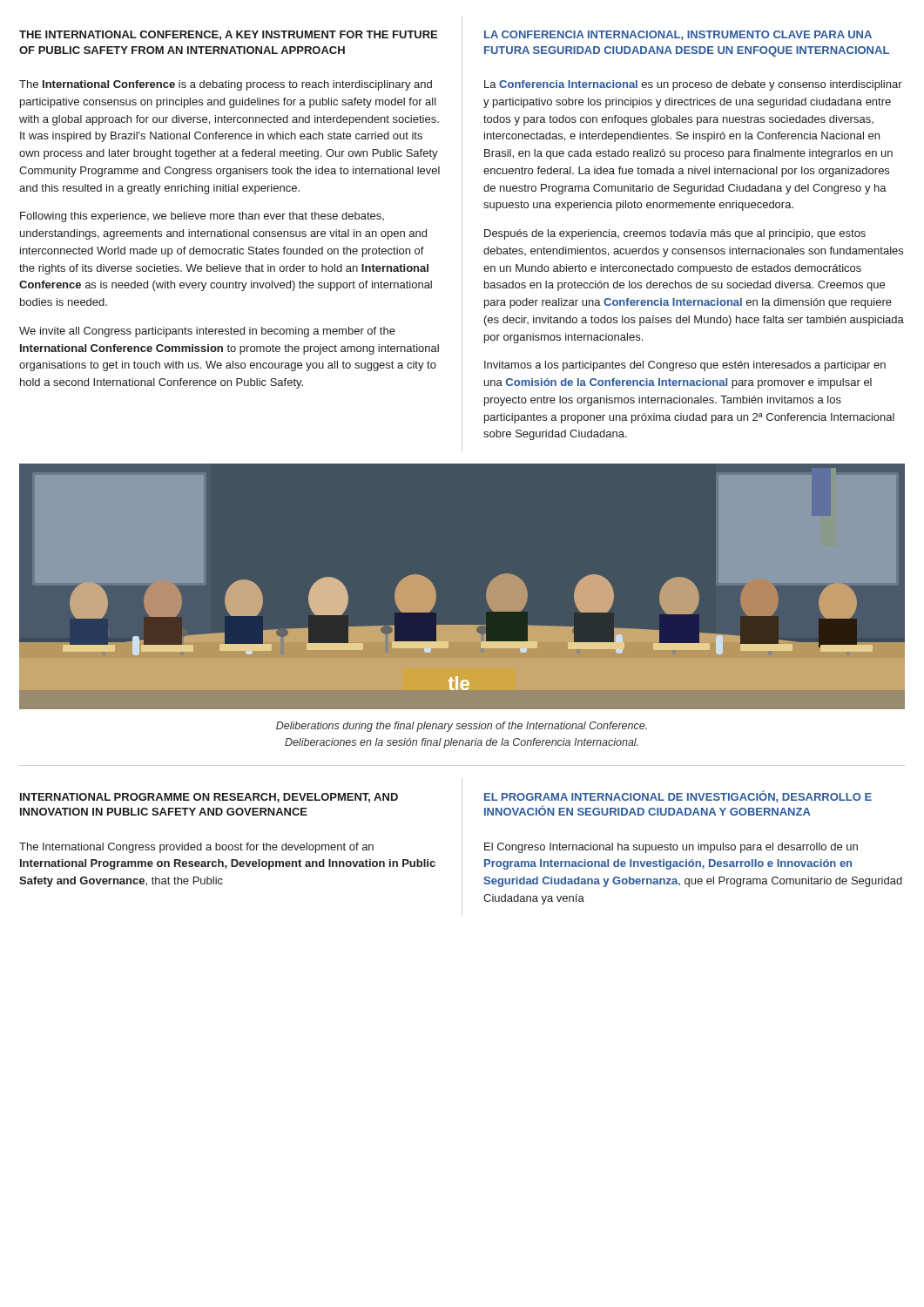
Task: Find the passage starting "The International Congress provided"
Action: coord(230,864)
